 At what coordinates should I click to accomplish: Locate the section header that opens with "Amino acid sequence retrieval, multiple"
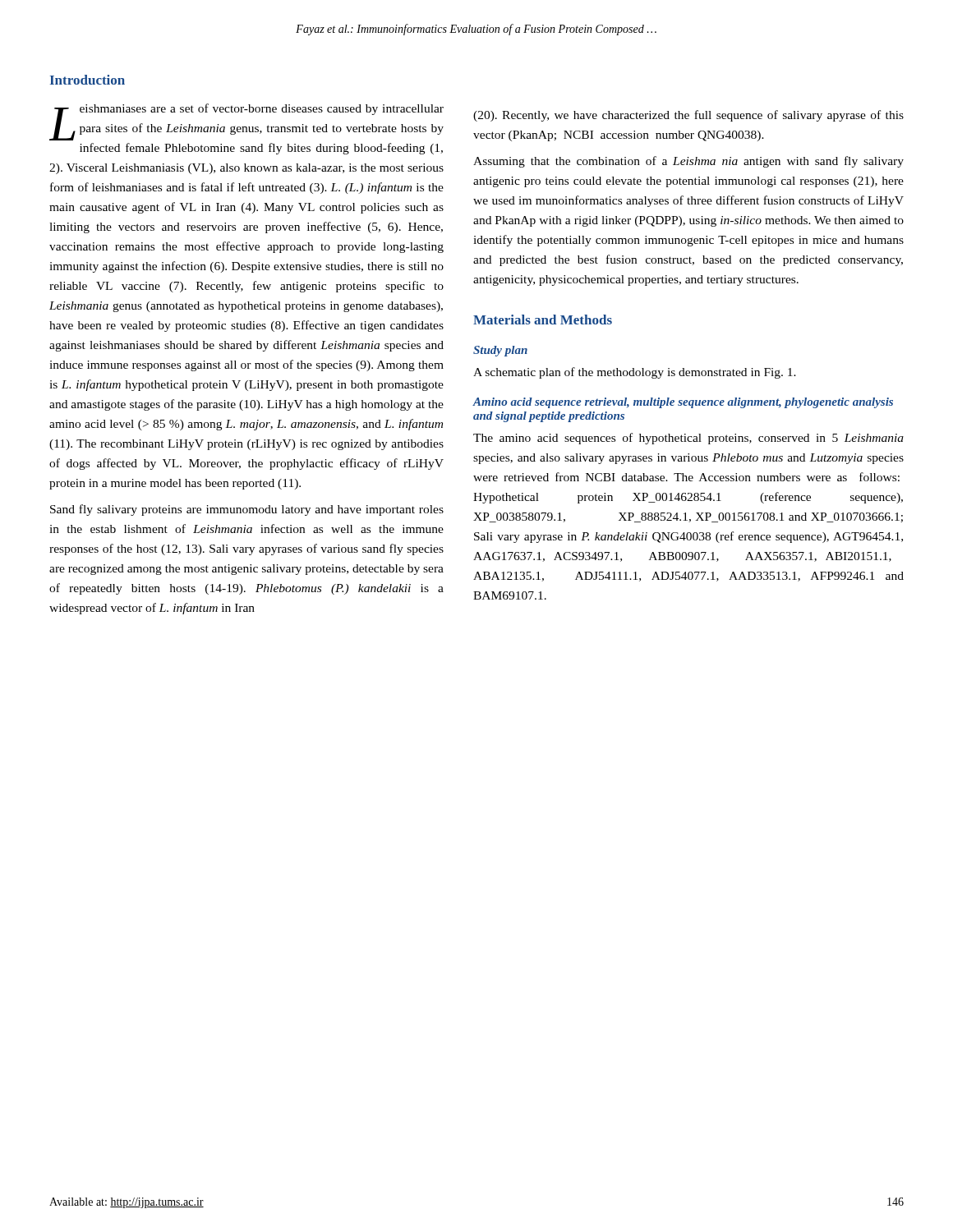[683, 409]
